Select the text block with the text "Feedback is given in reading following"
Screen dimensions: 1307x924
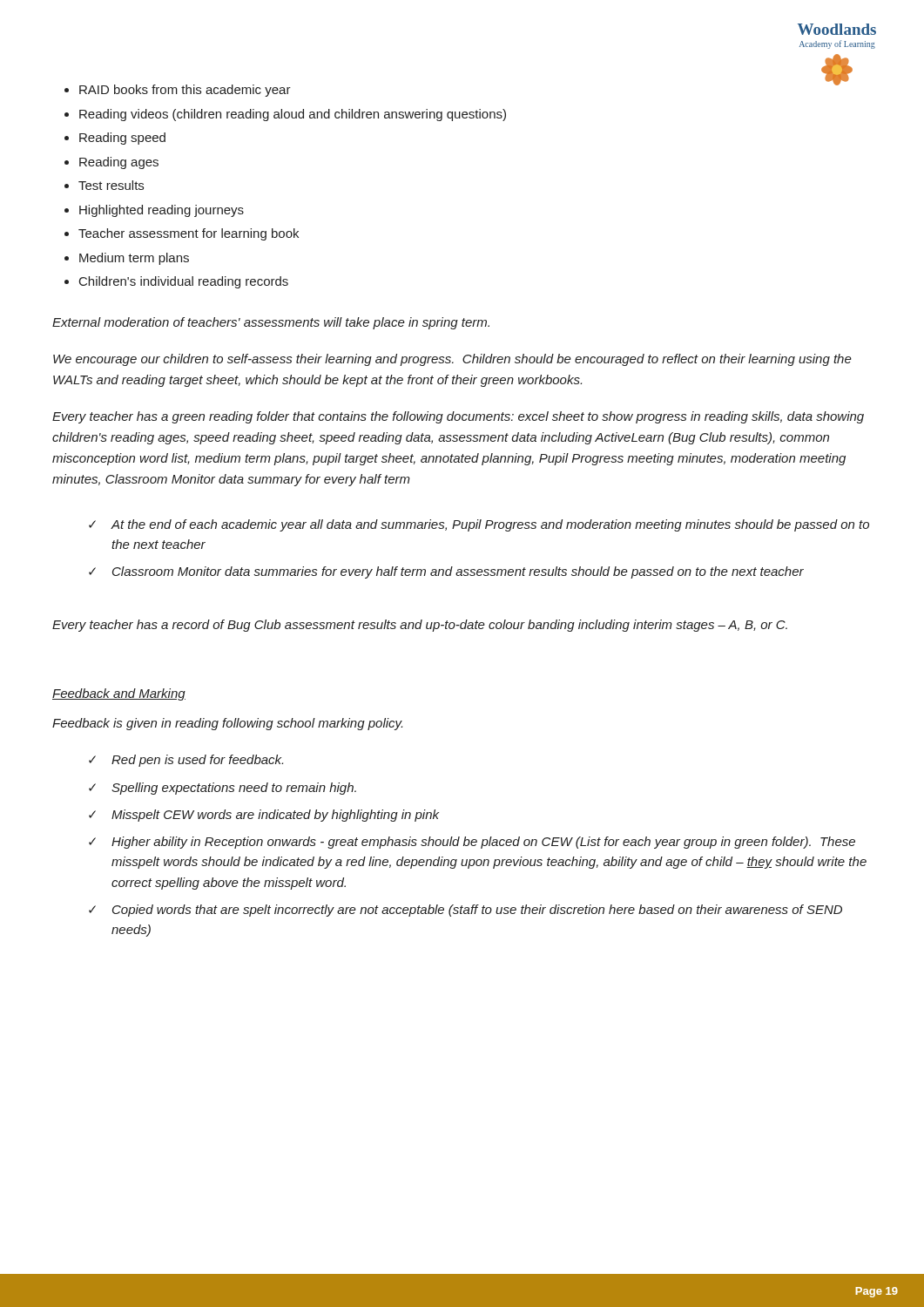click(x=228, y=723)
